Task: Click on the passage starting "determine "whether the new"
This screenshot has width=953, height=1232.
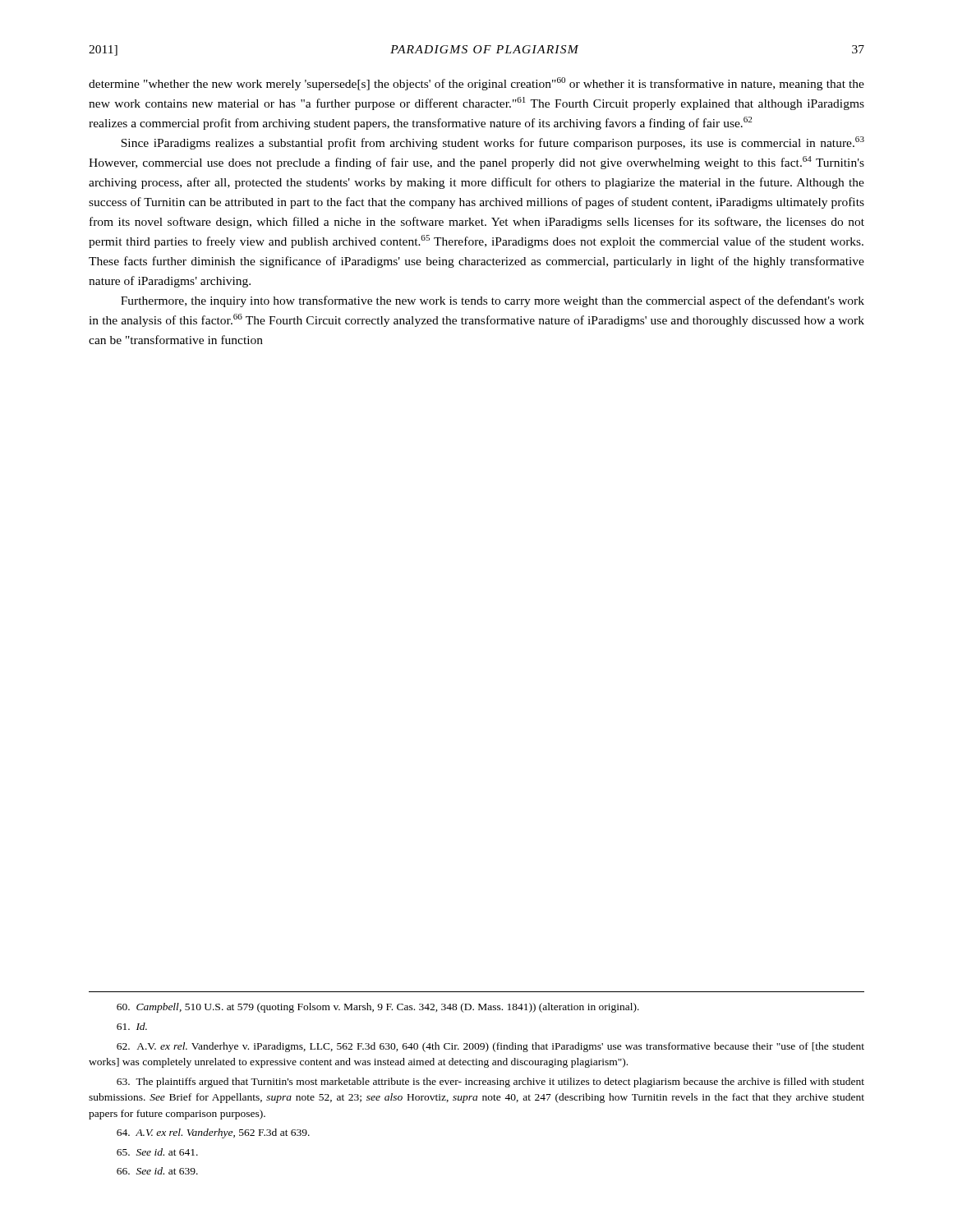Action: [x=476, y=103]
